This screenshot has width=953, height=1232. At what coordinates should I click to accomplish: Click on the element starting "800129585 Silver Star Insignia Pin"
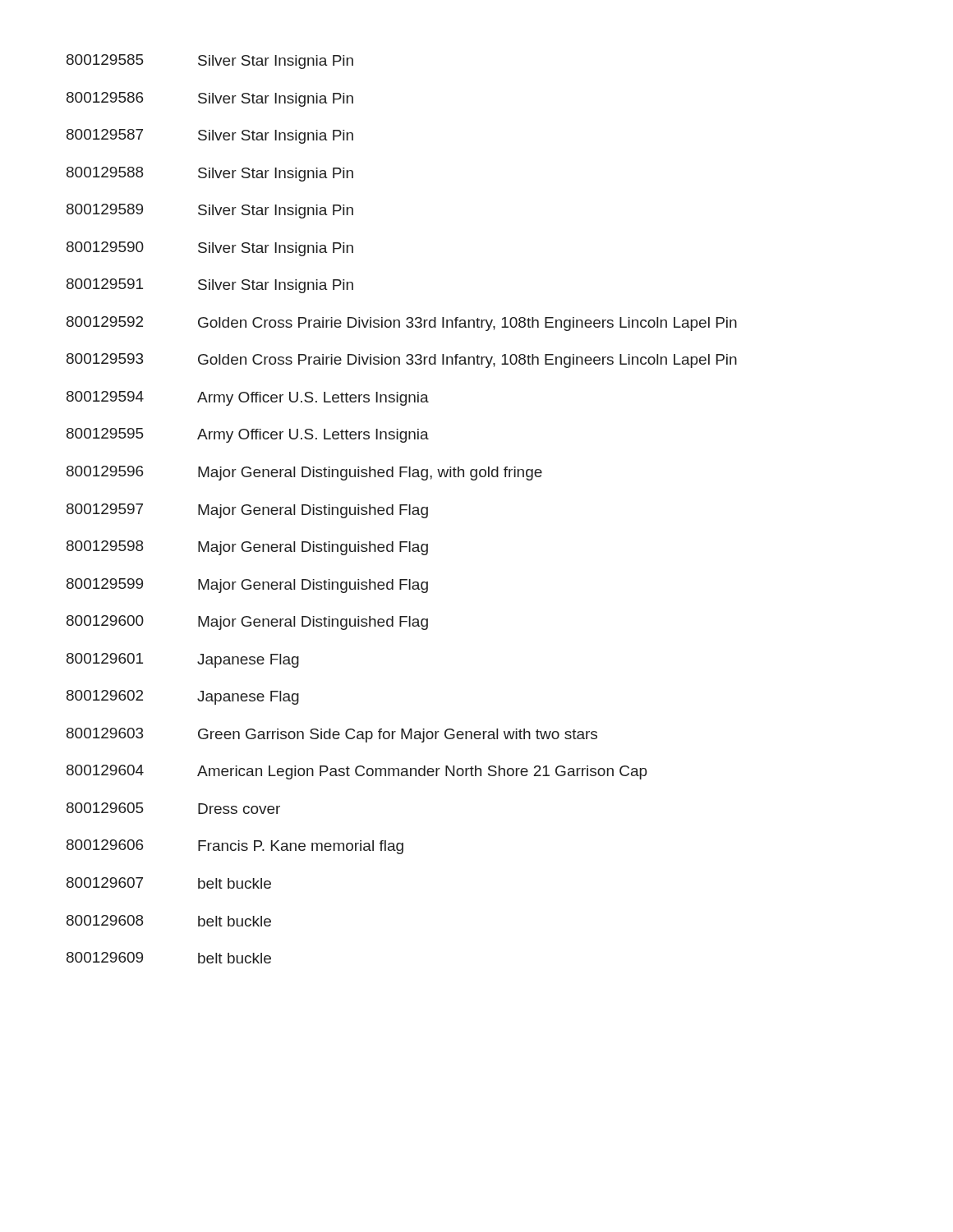pyautogui.click(x=210, y=62)
